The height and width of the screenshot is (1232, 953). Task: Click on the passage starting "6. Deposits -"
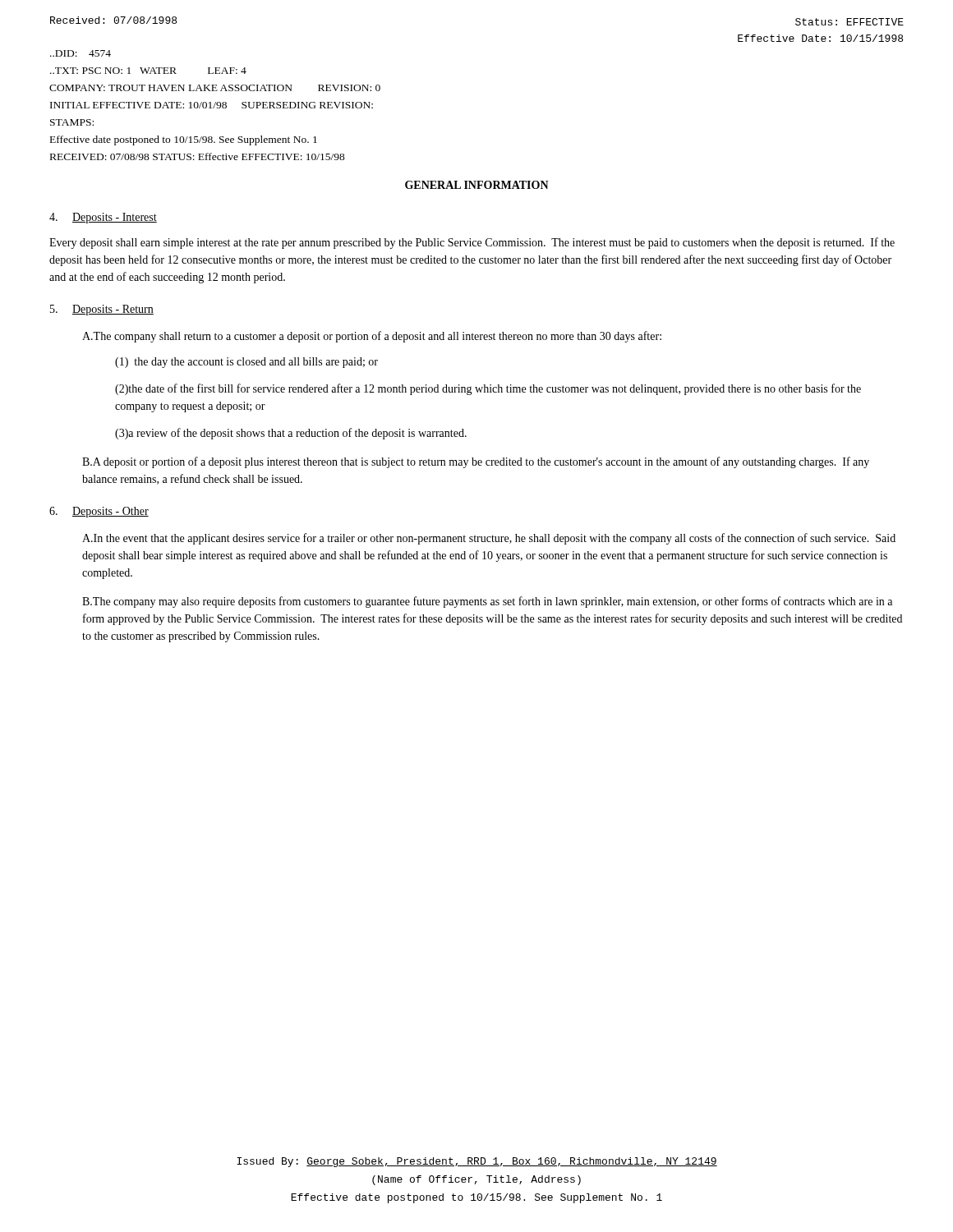pyautogui.click(x=99, y=511)
